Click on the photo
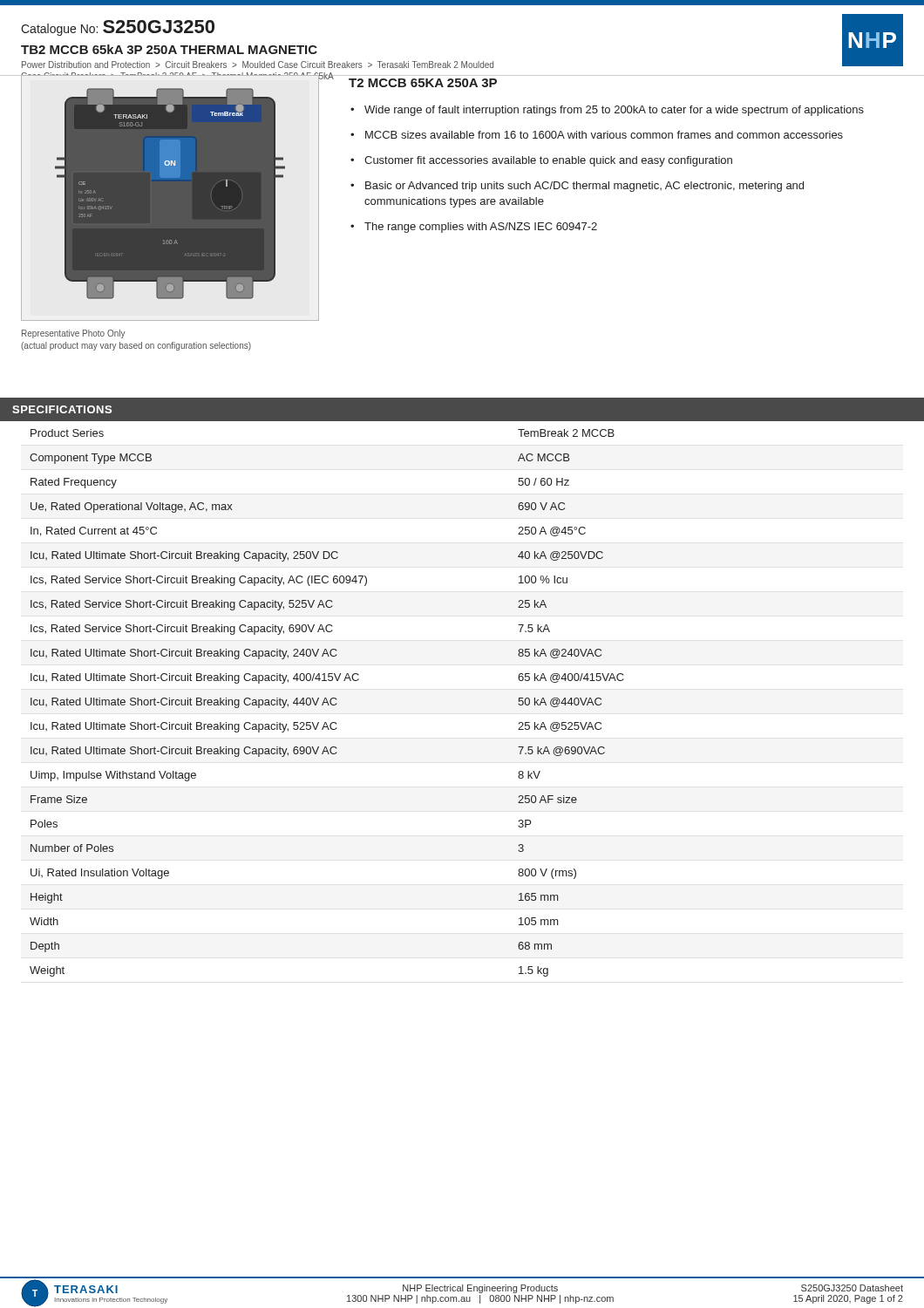 [x=170, y=198]
